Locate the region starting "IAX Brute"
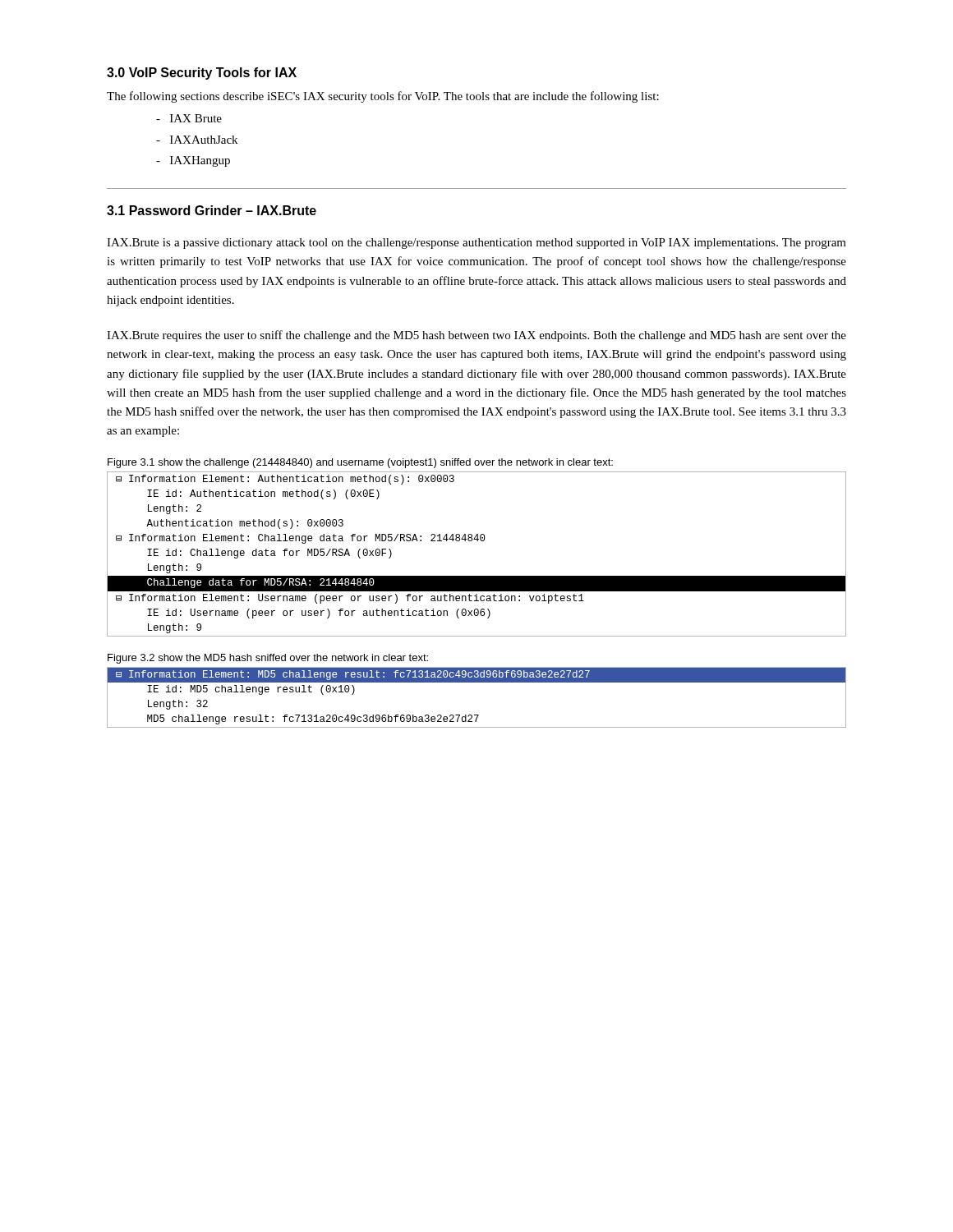 point(189,118)
